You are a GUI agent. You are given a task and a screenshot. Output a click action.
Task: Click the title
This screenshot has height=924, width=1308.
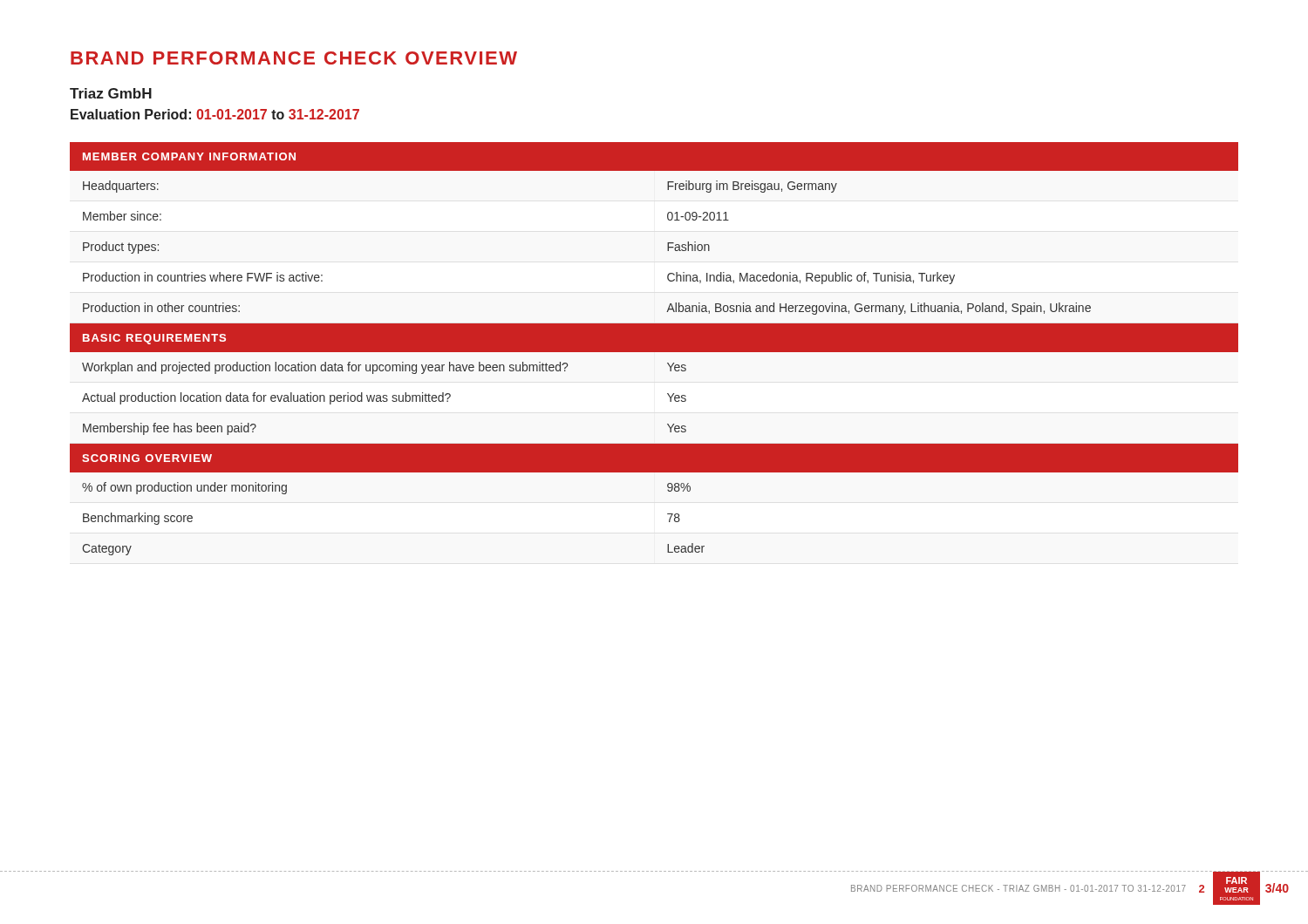tap(294, 58)
